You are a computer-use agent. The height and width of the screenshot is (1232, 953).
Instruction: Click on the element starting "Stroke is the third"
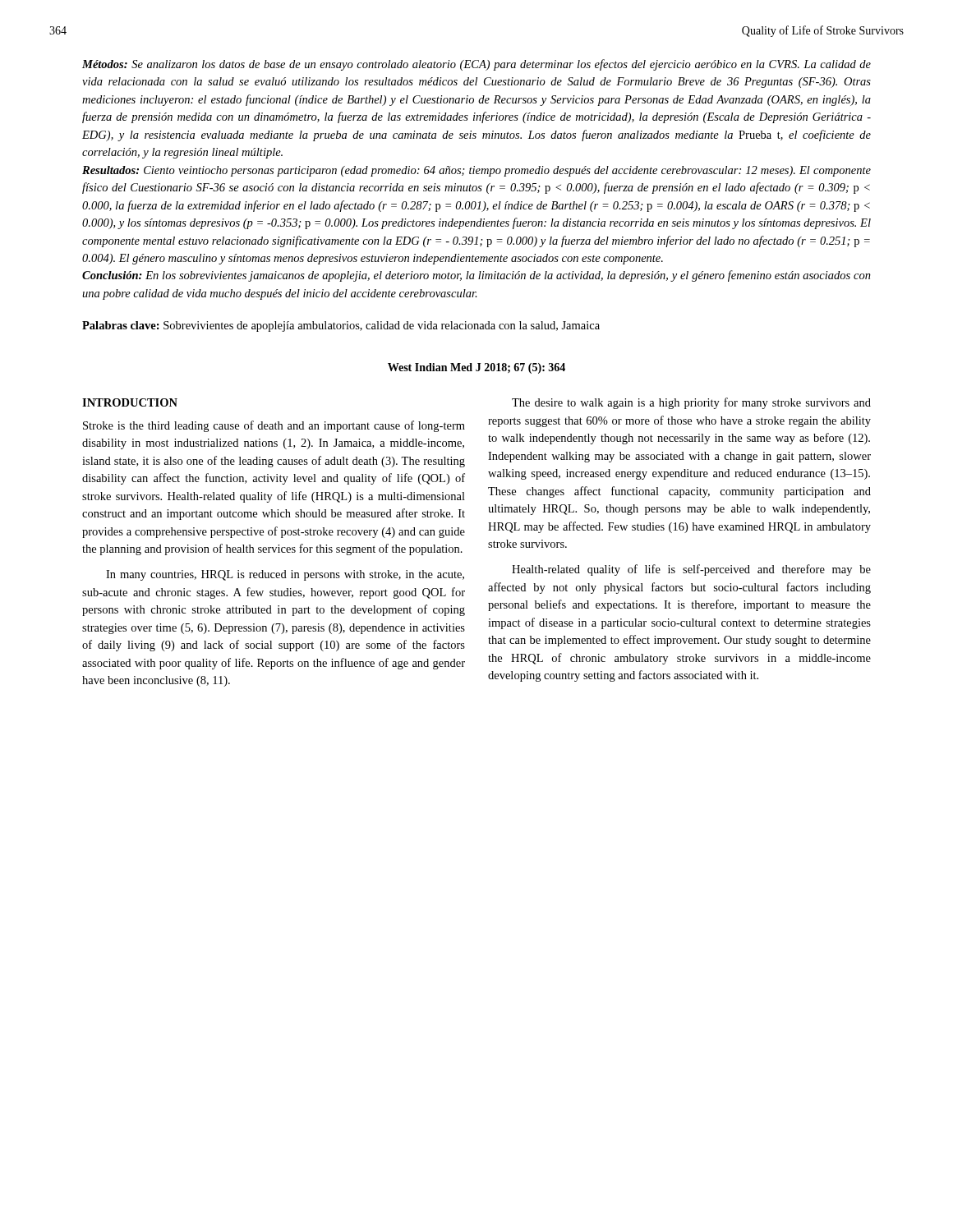pyautogui.click(x=274, y=553)
